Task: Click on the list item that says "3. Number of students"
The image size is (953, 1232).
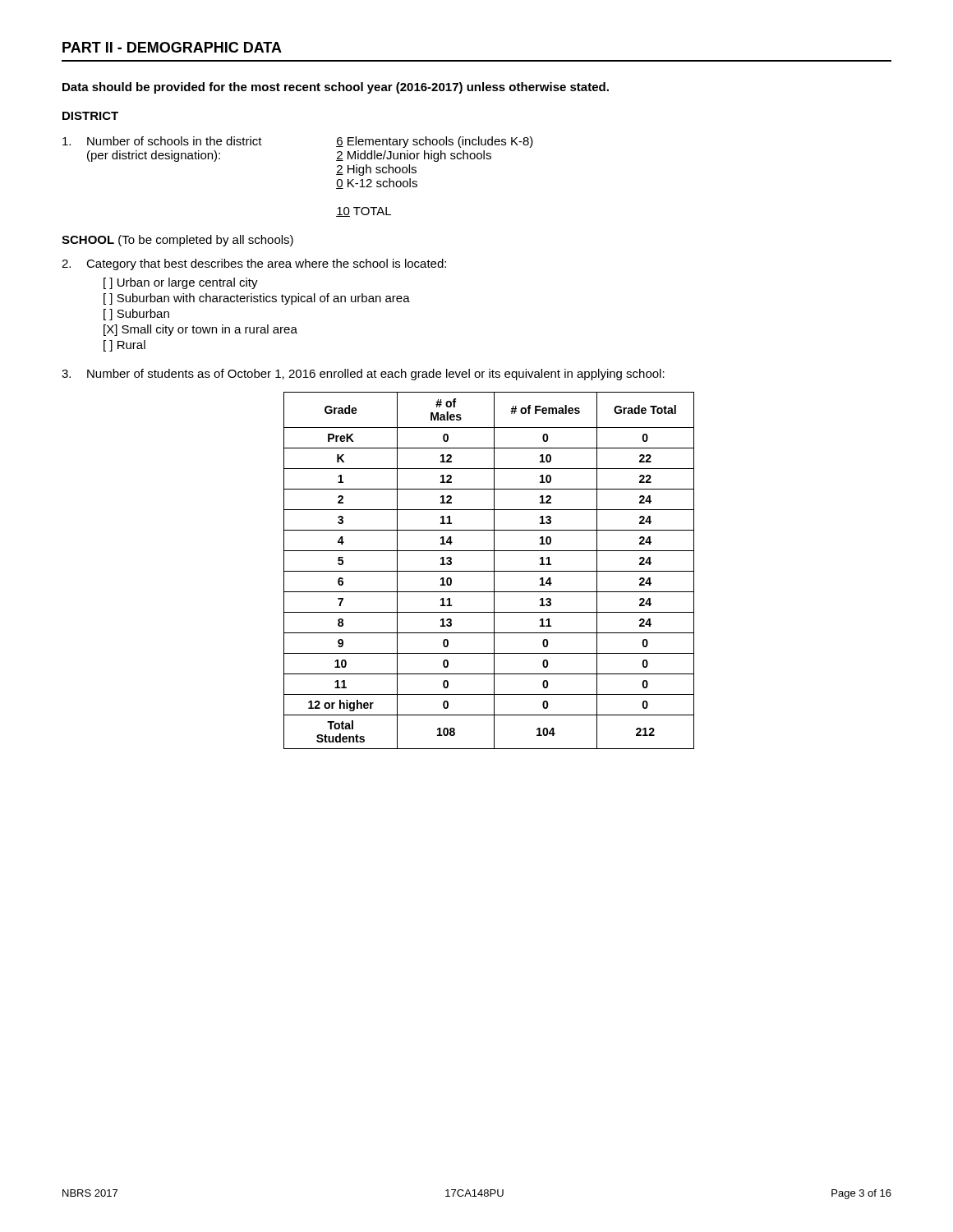Action: (x=476, y=558)
